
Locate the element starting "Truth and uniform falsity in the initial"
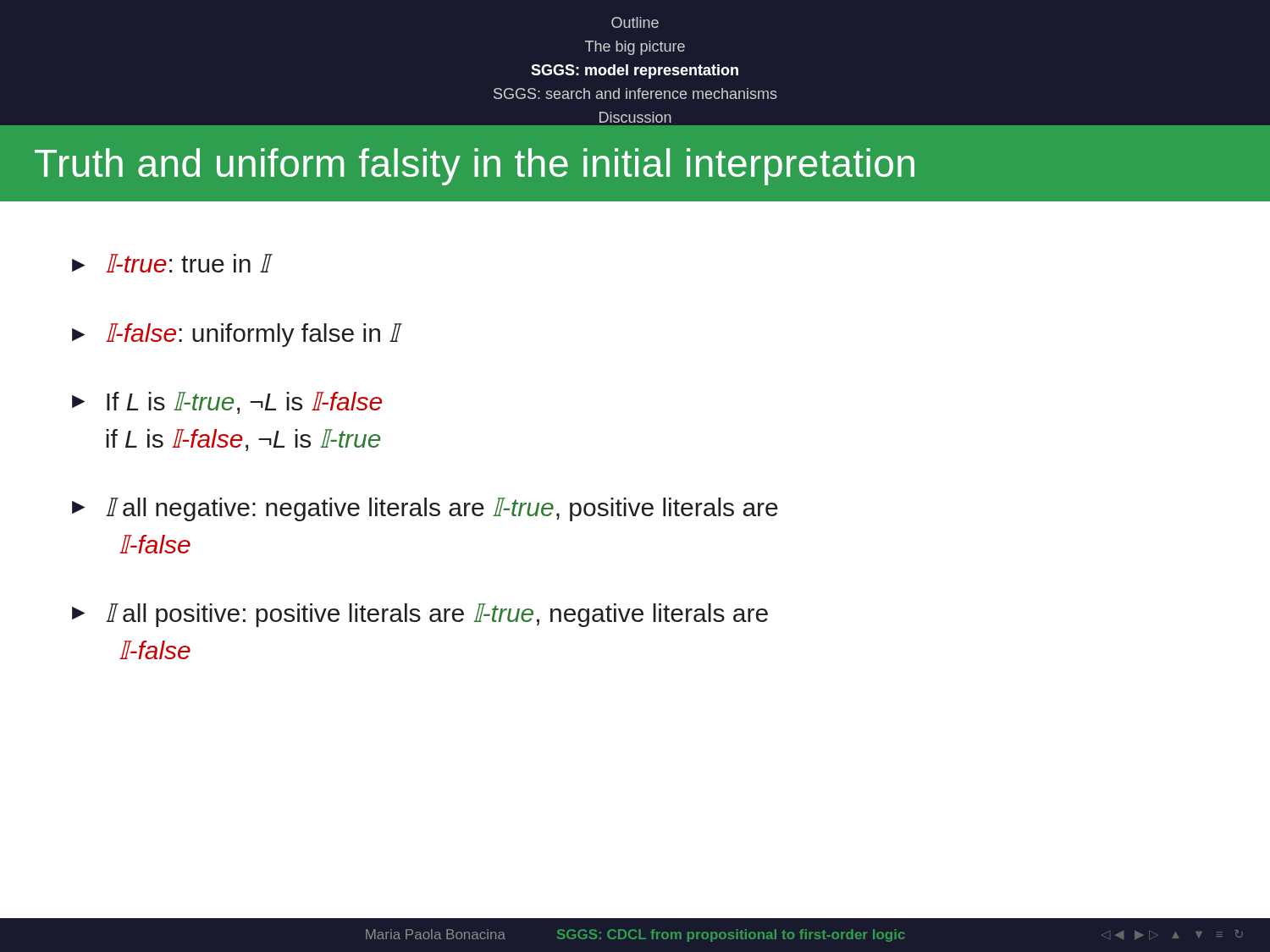tap(635, 163)
